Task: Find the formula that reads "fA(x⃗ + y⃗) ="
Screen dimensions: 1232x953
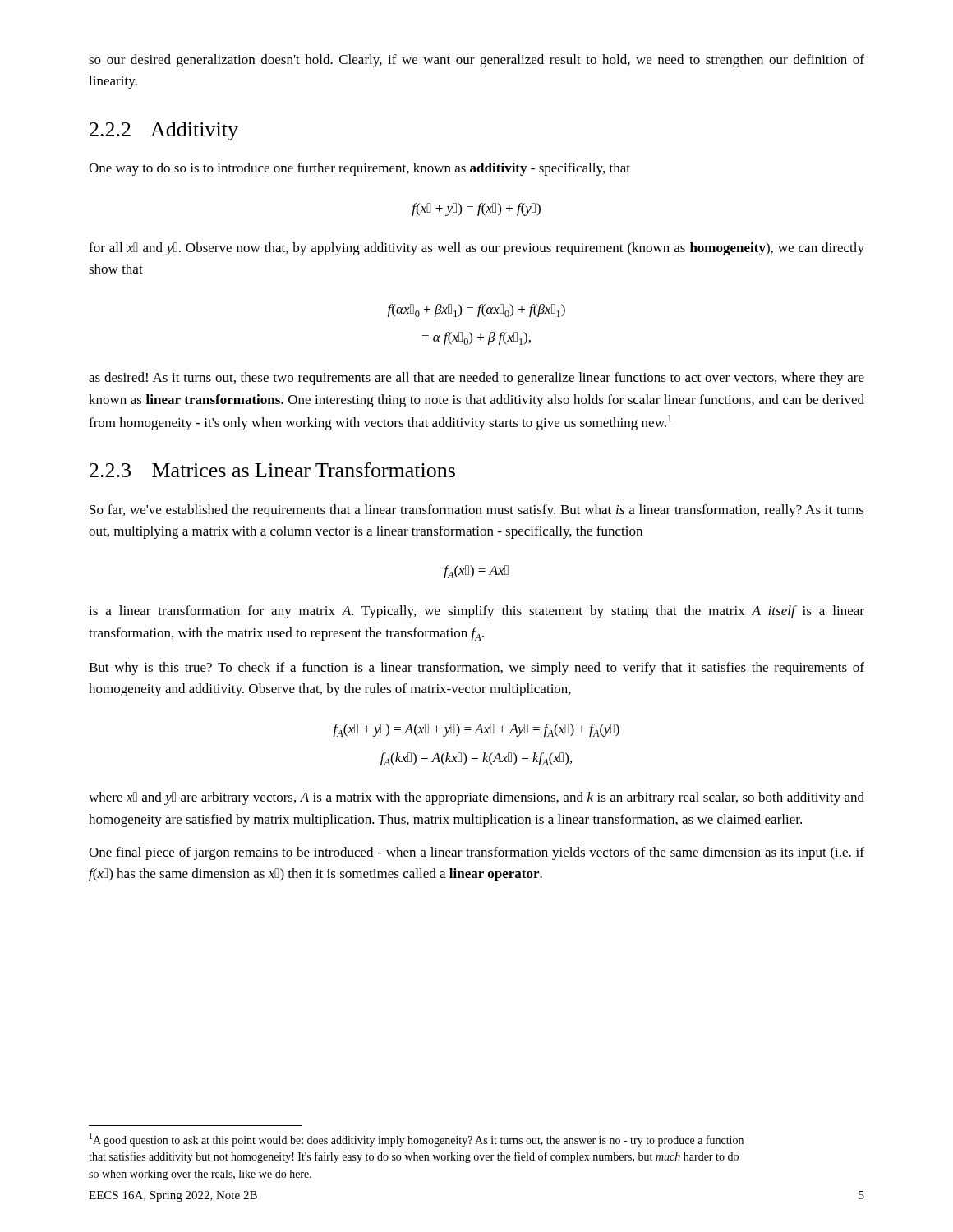Action: point(476,744)
